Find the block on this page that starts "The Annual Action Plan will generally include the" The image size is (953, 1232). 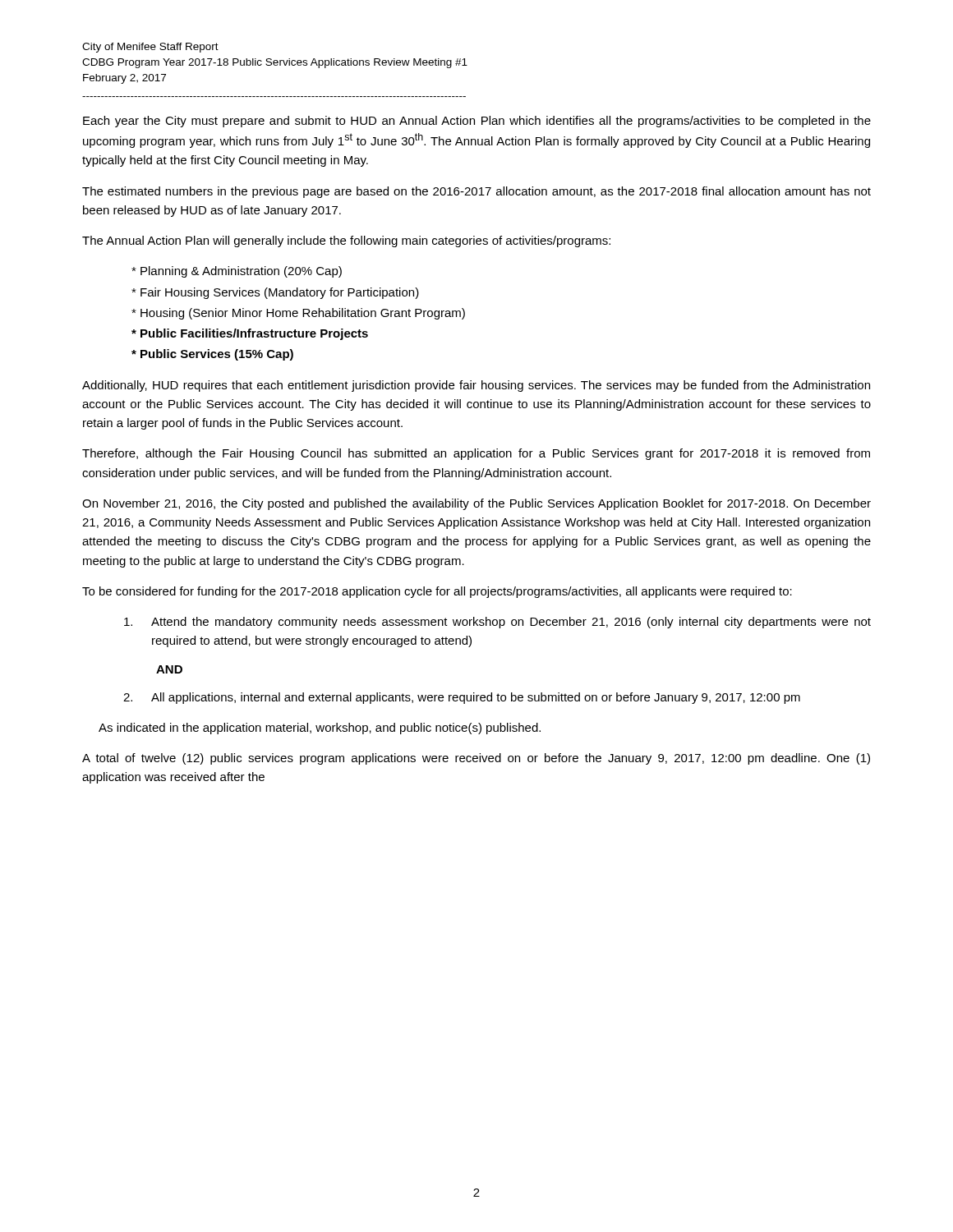coord(347,240)
